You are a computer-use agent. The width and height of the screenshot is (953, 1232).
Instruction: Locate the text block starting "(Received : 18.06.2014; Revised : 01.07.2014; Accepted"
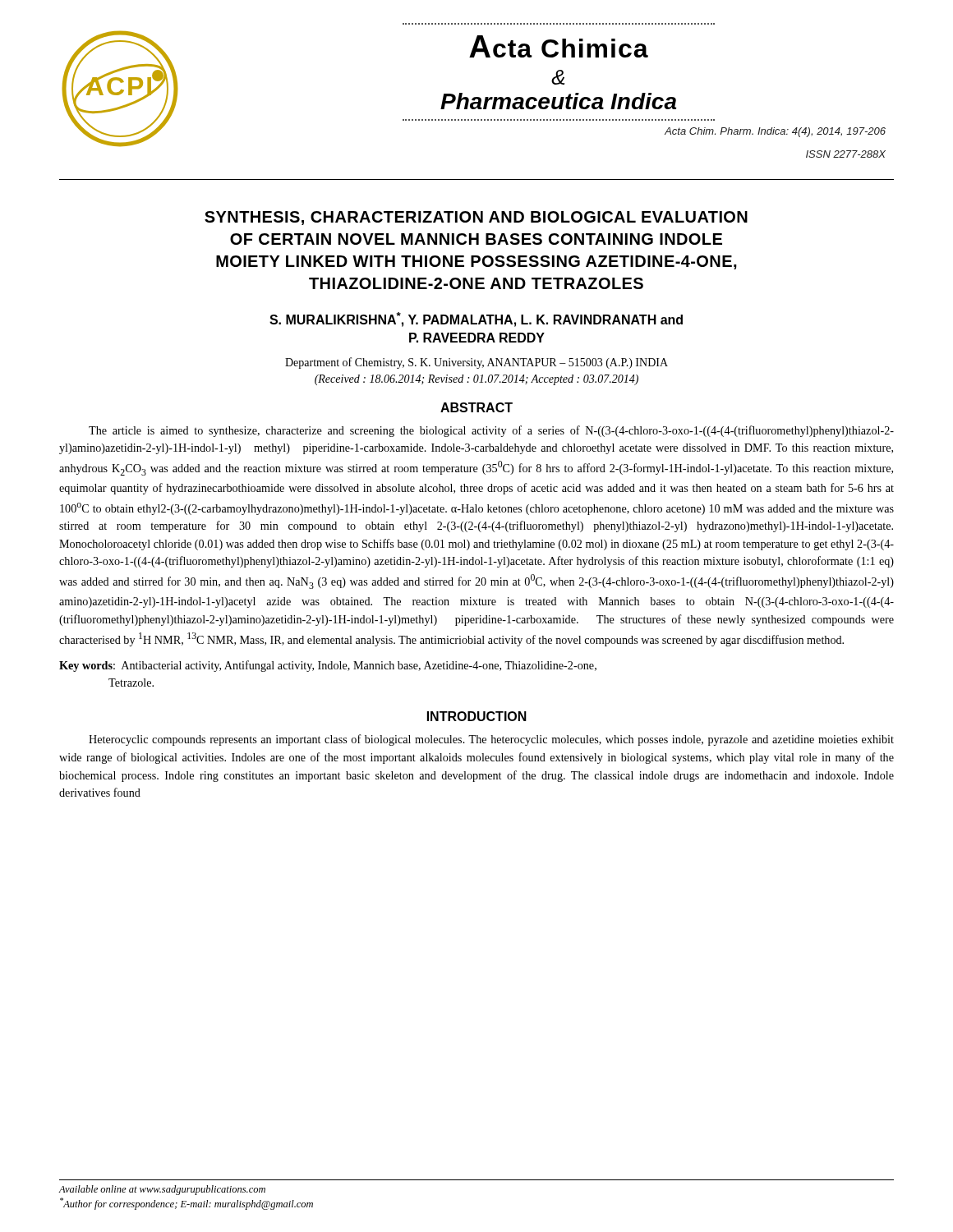pos(476,379)
